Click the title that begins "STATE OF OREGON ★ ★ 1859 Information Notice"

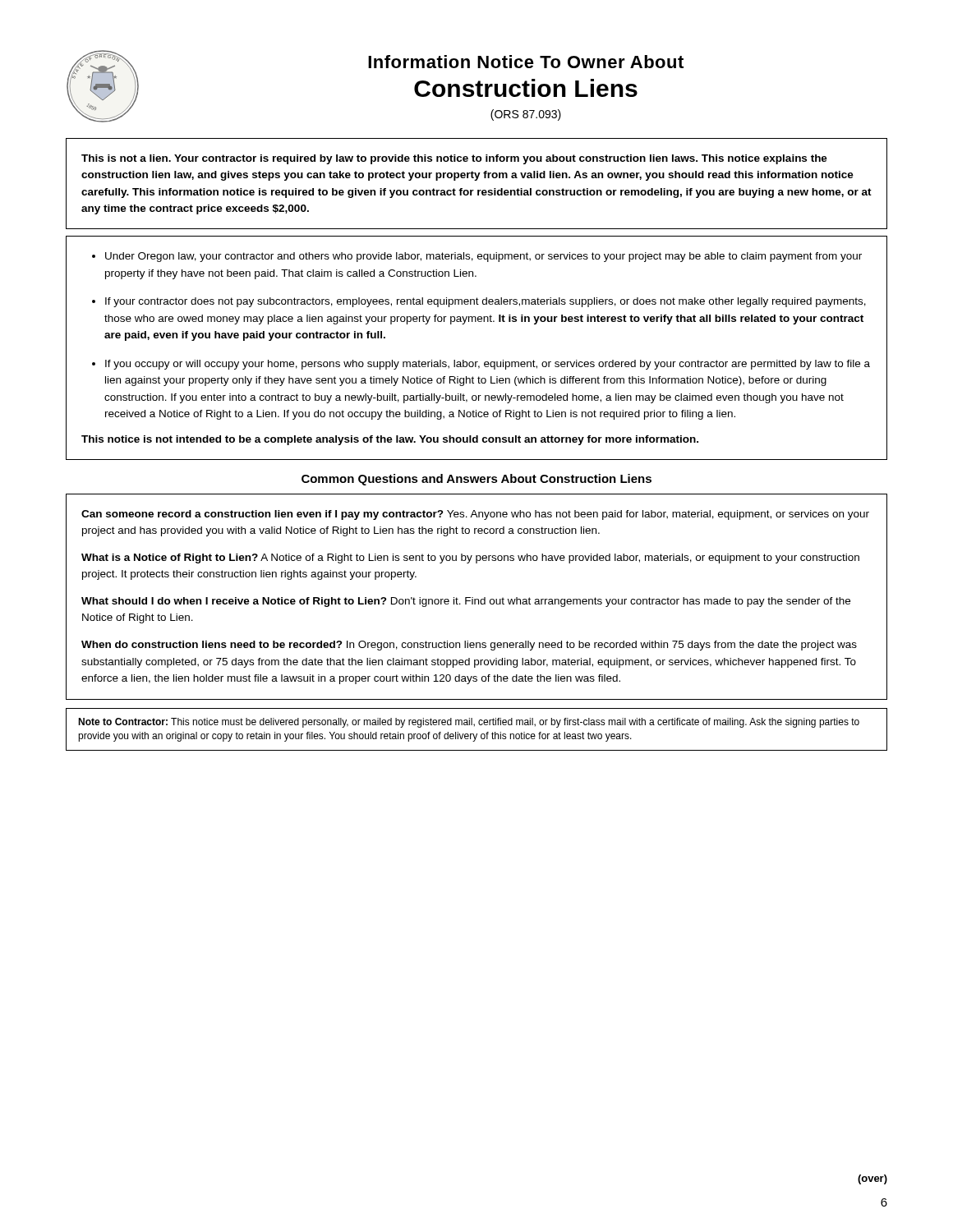pyautogui.click(x=476, y=86)
